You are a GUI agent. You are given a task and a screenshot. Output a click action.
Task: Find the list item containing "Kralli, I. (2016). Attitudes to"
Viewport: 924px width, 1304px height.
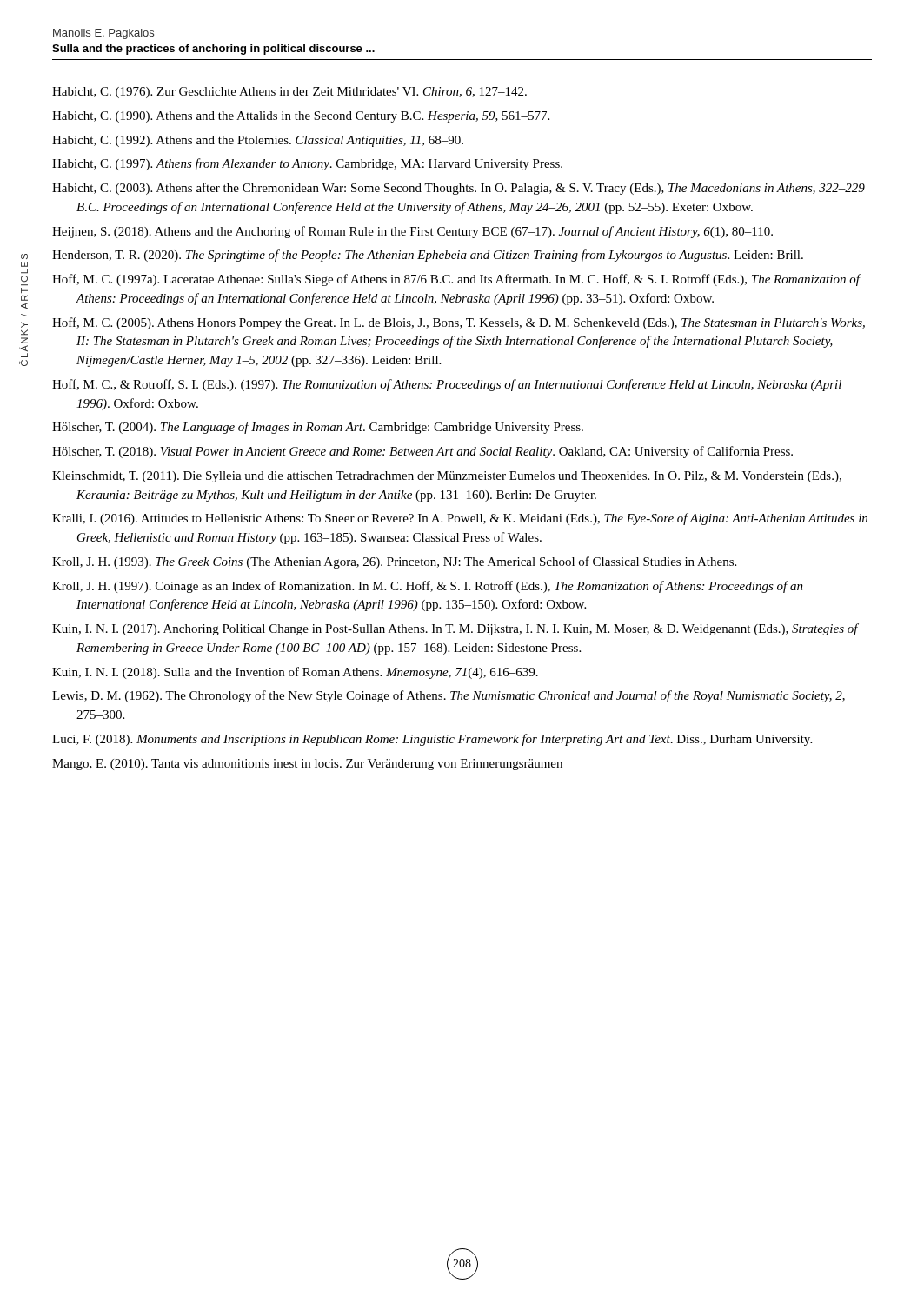tap(460, 528)
